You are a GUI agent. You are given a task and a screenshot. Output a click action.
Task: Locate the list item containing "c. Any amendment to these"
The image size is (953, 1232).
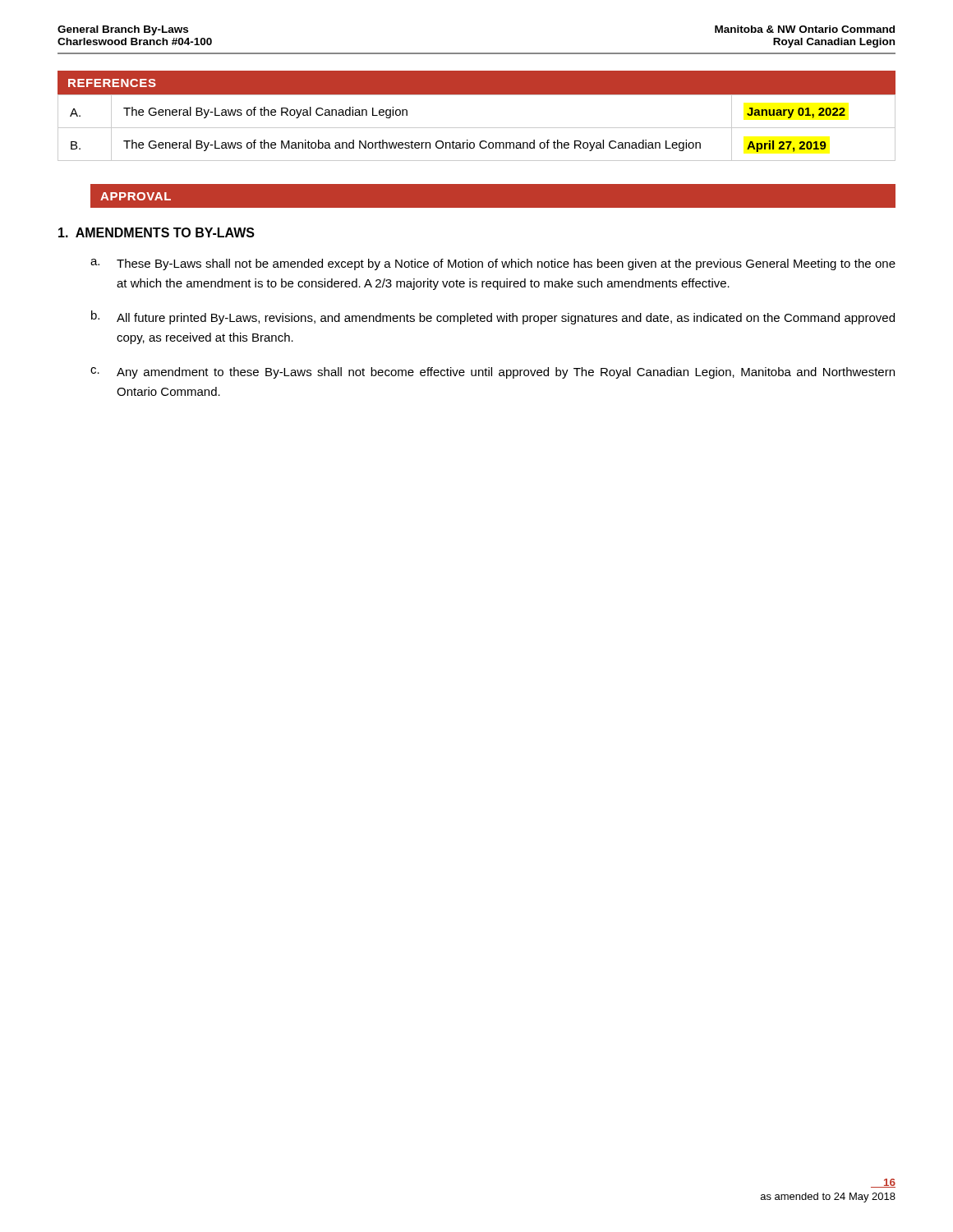tap(493, 382)
